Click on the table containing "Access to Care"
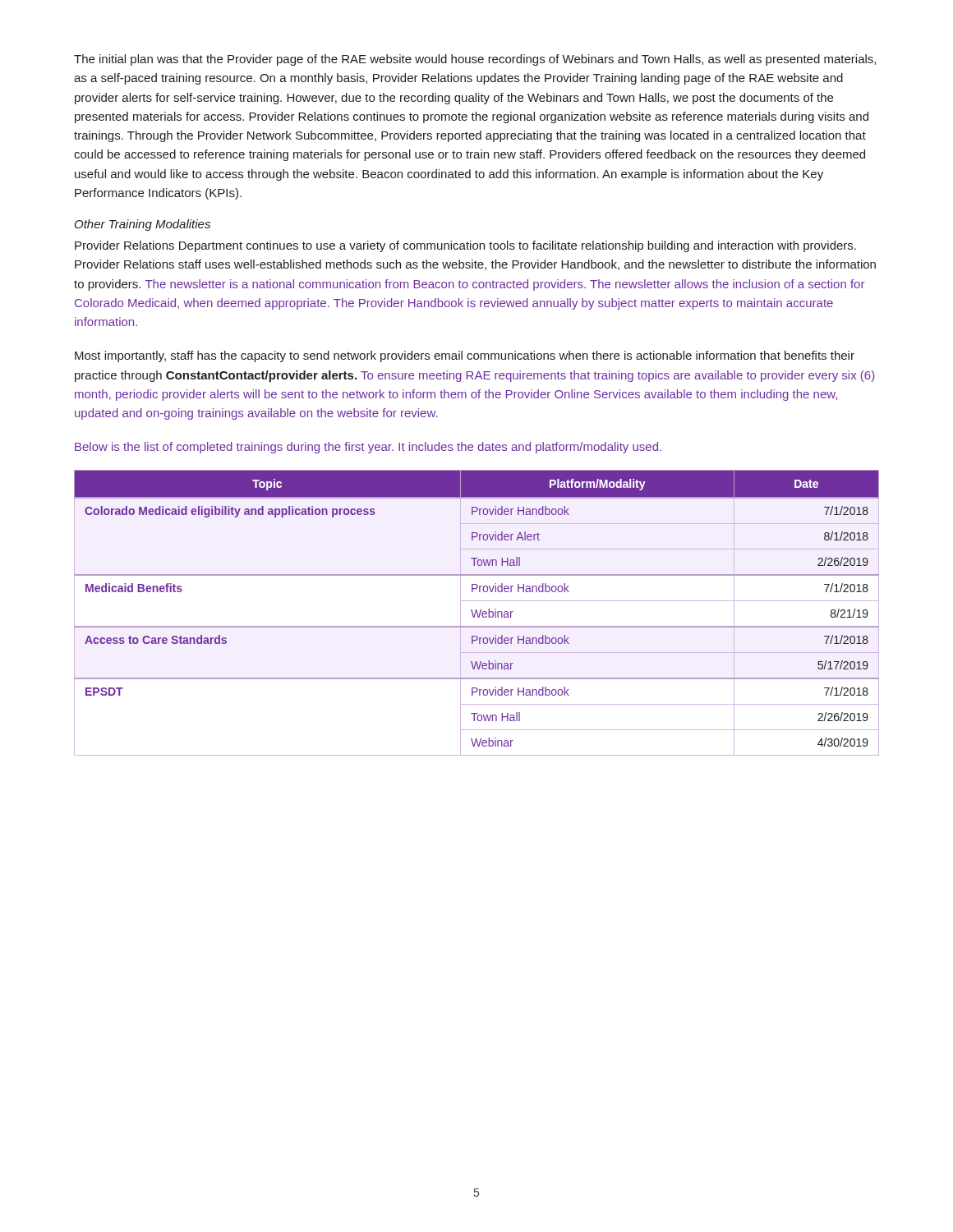 pos(476,612)
